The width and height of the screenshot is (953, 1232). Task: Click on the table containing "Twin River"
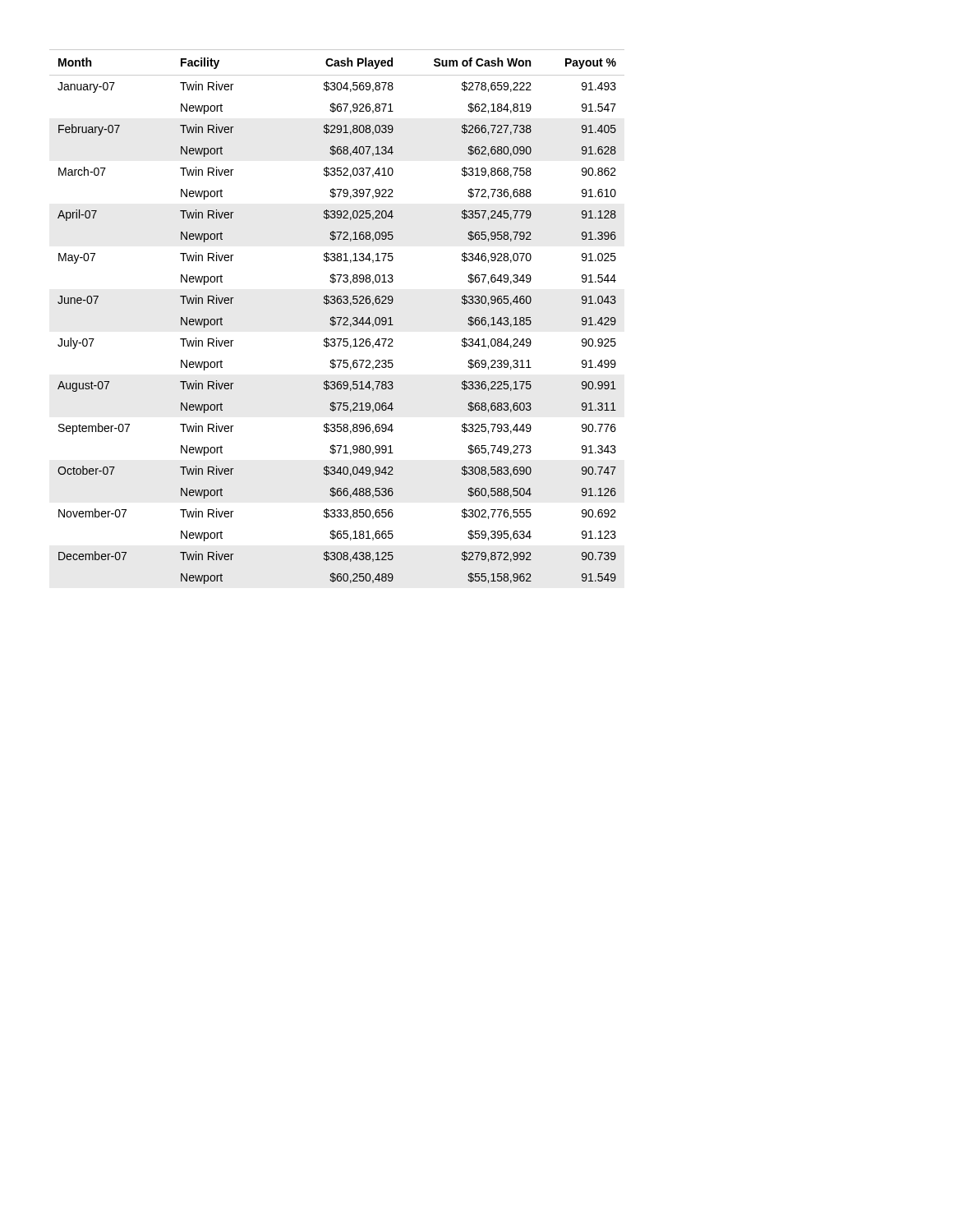click(x=476, y=319)
